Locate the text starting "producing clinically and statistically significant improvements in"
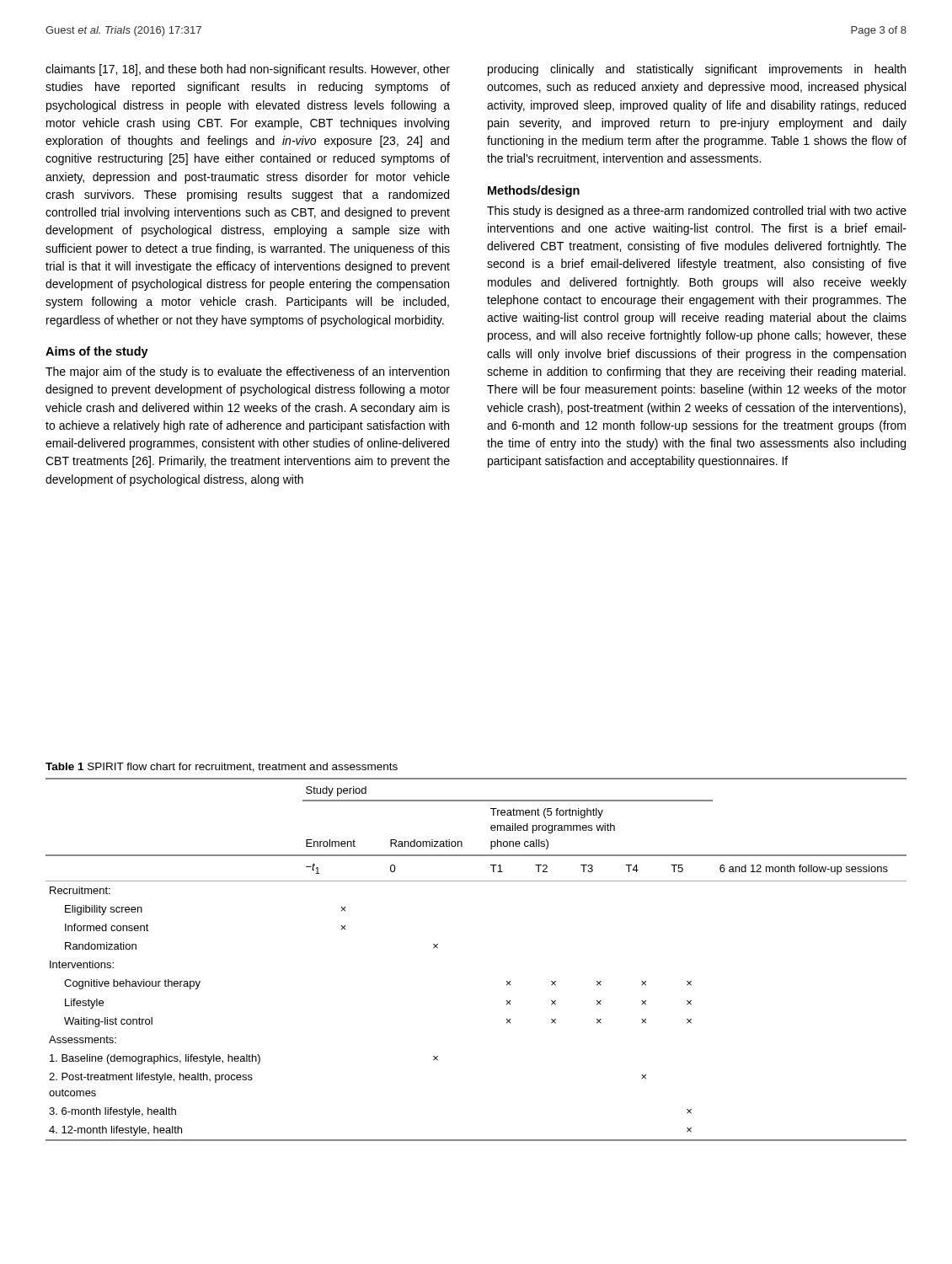The width and height of the screenshot is (952, 1264). (697, 114)
